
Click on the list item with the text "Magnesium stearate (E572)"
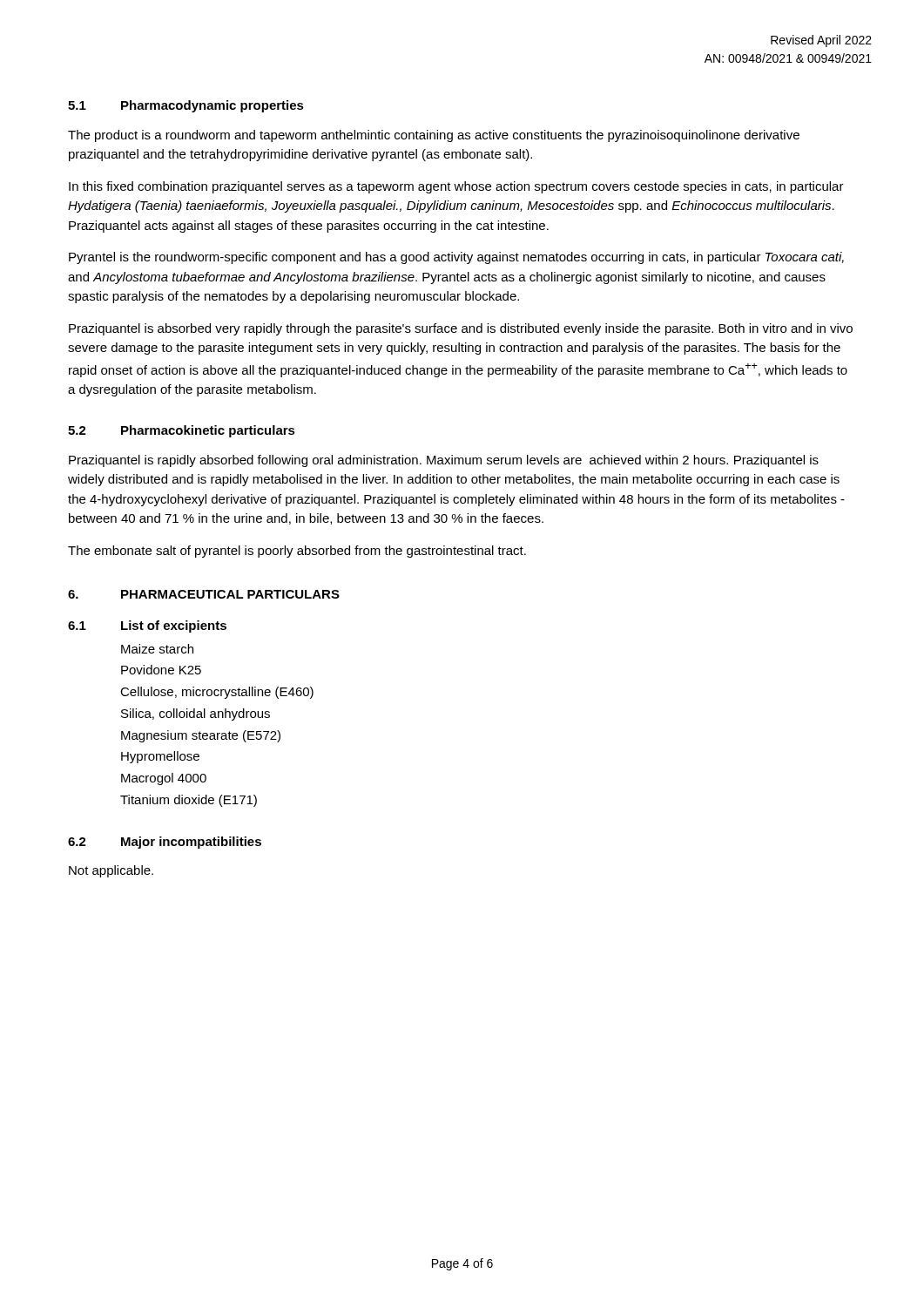click(201, 735)
